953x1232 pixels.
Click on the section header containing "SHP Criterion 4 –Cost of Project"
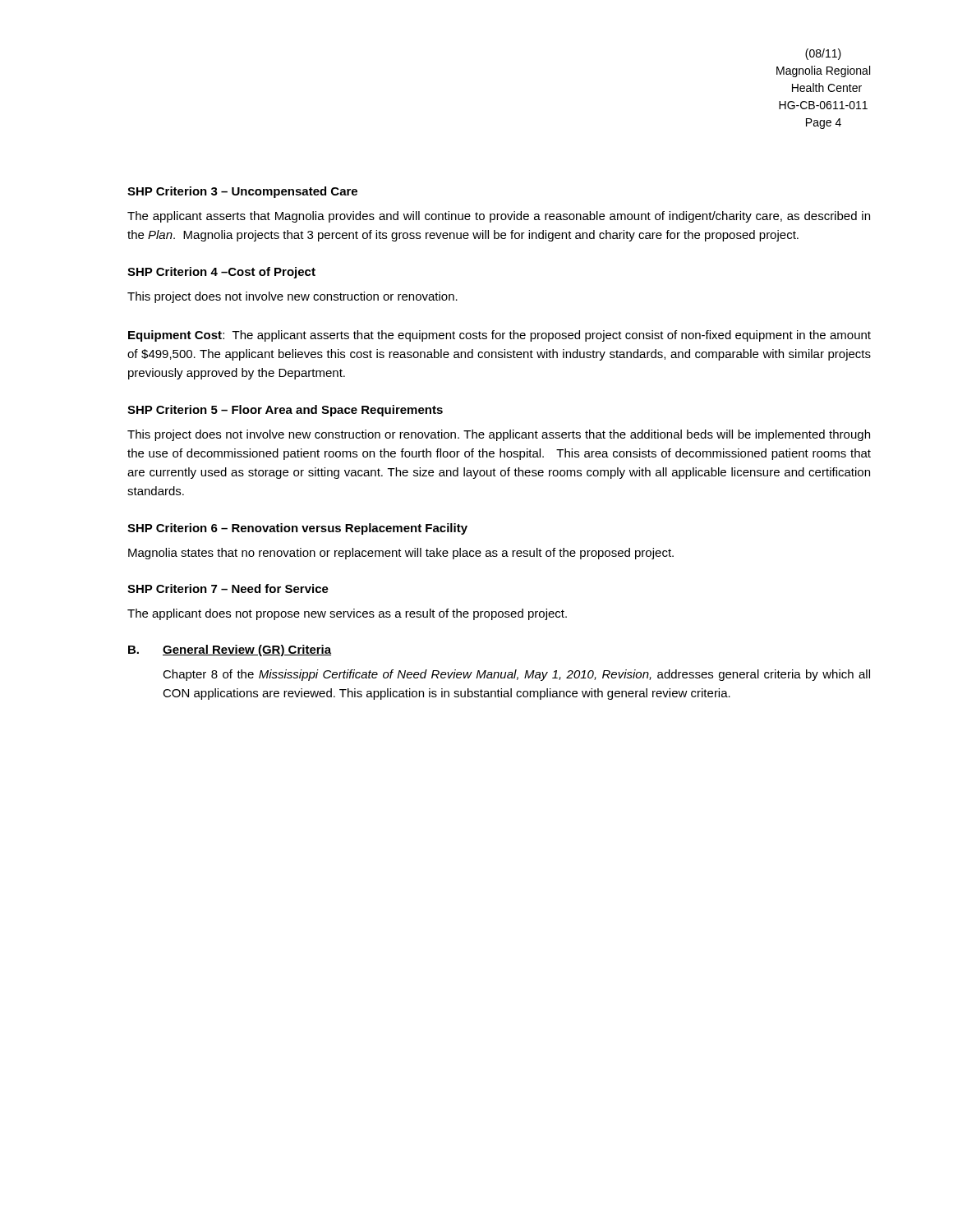point(221,271)
